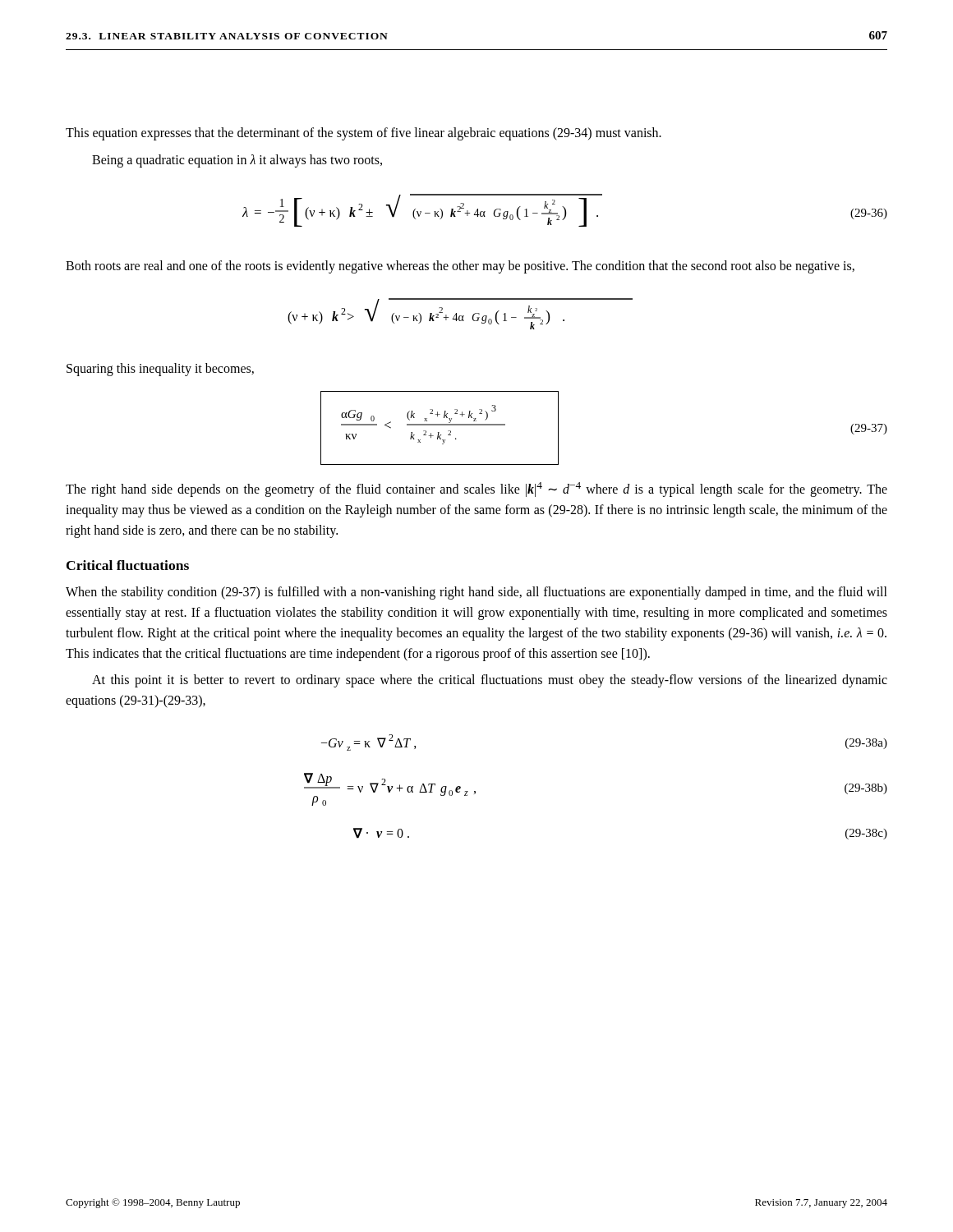
Task: Locate the text block starting "(ν + κ) k 2"
Action: (476, 318)
